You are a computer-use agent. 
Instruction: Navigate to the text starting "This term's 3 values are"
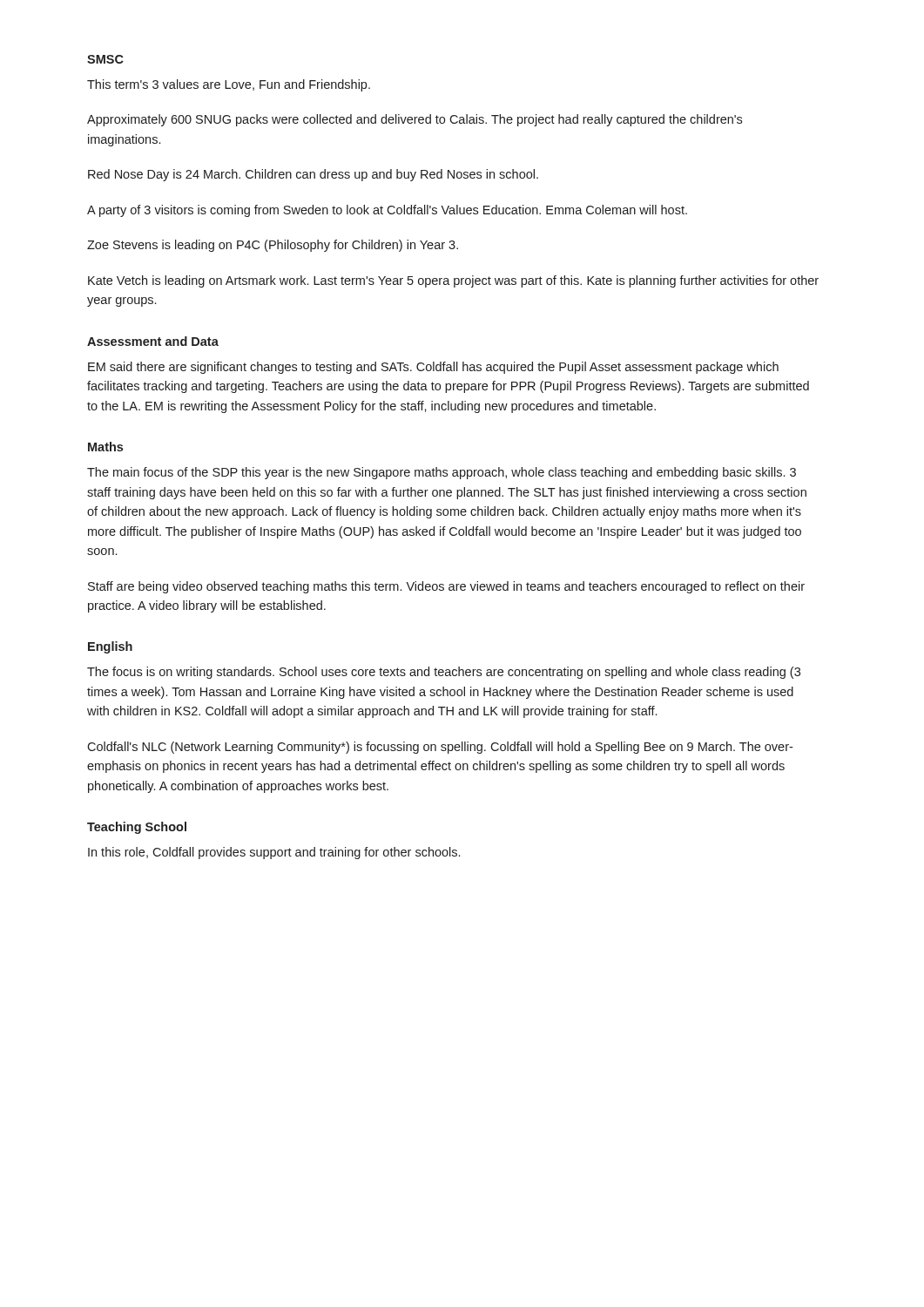click(x=229, y=84)
